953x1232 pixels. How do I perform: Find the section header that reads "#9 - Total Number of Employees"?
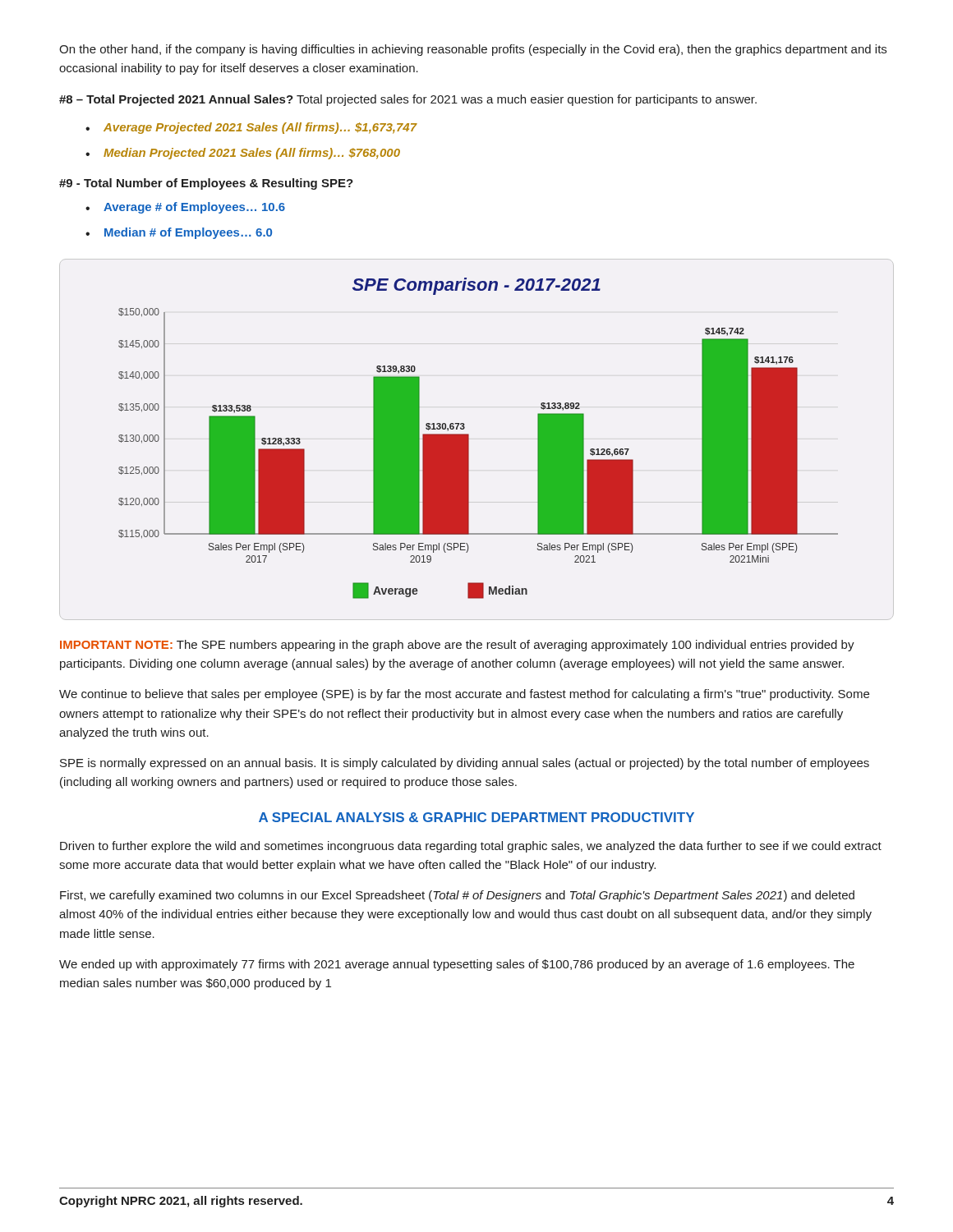[x=206, y=183]
